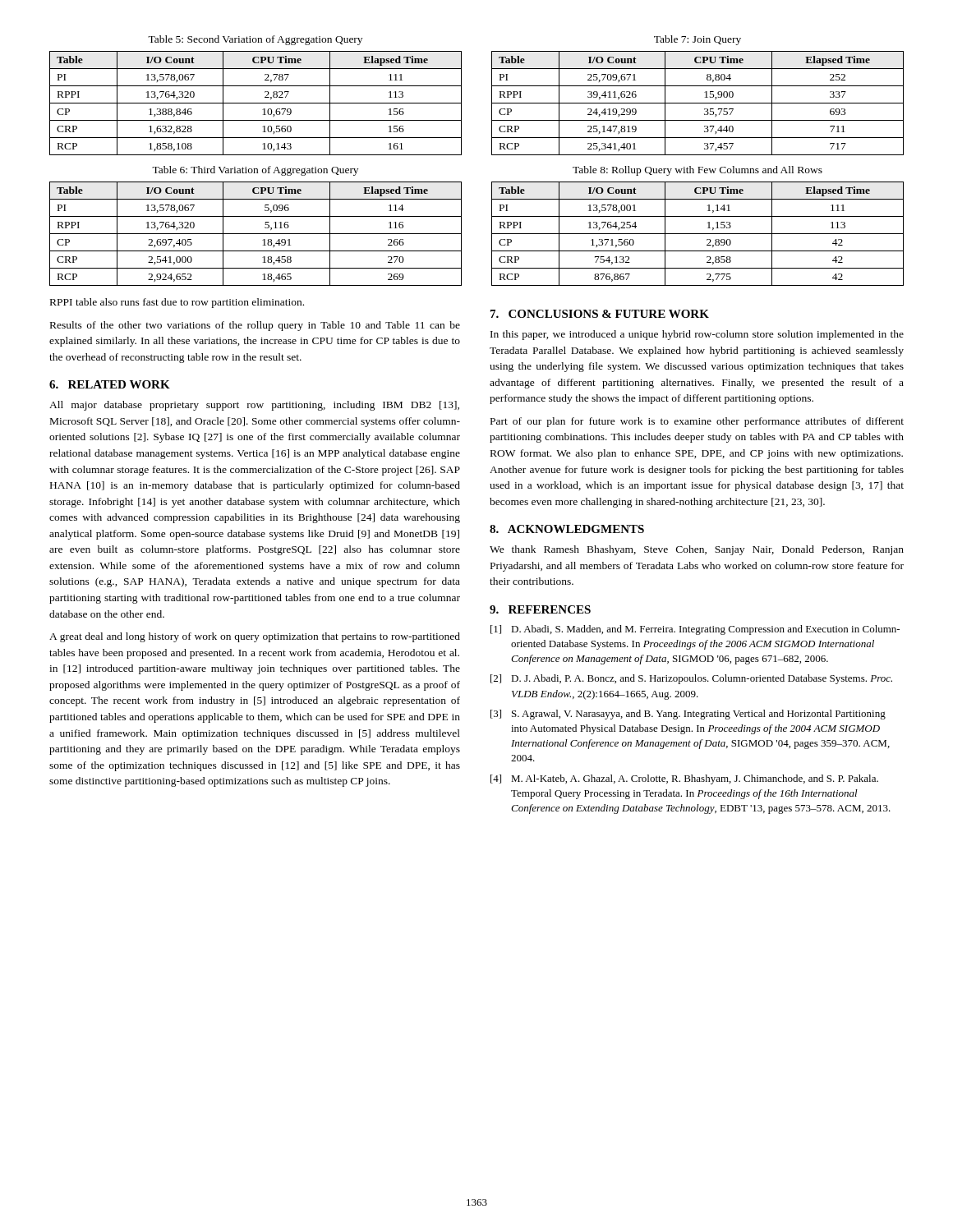
Task: Navigate to the block starting "[4] M. Al-Kateb, A. Ghazal, A."
Action: pos(697,793)
